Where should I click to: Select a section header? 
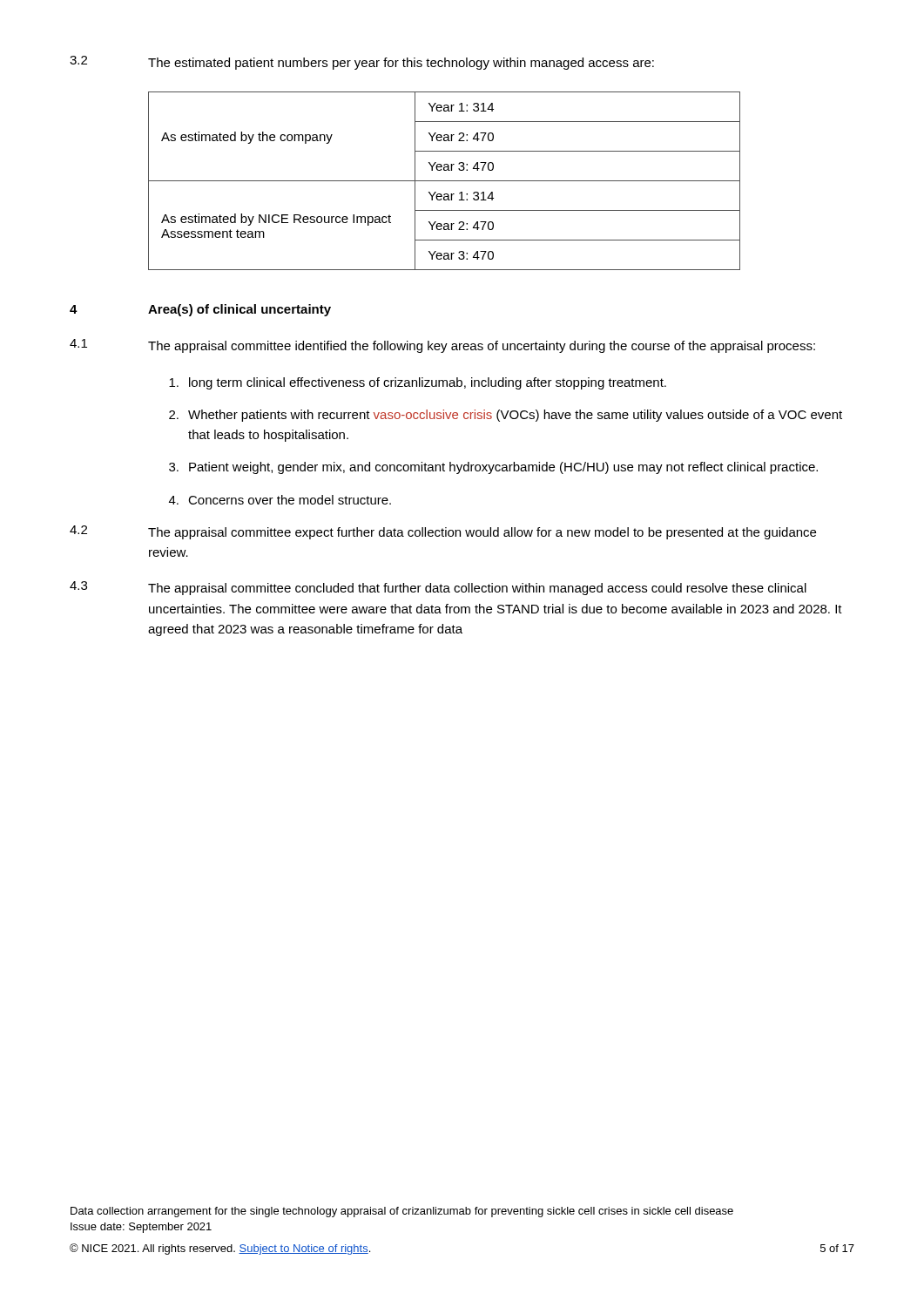coord(200,309)
